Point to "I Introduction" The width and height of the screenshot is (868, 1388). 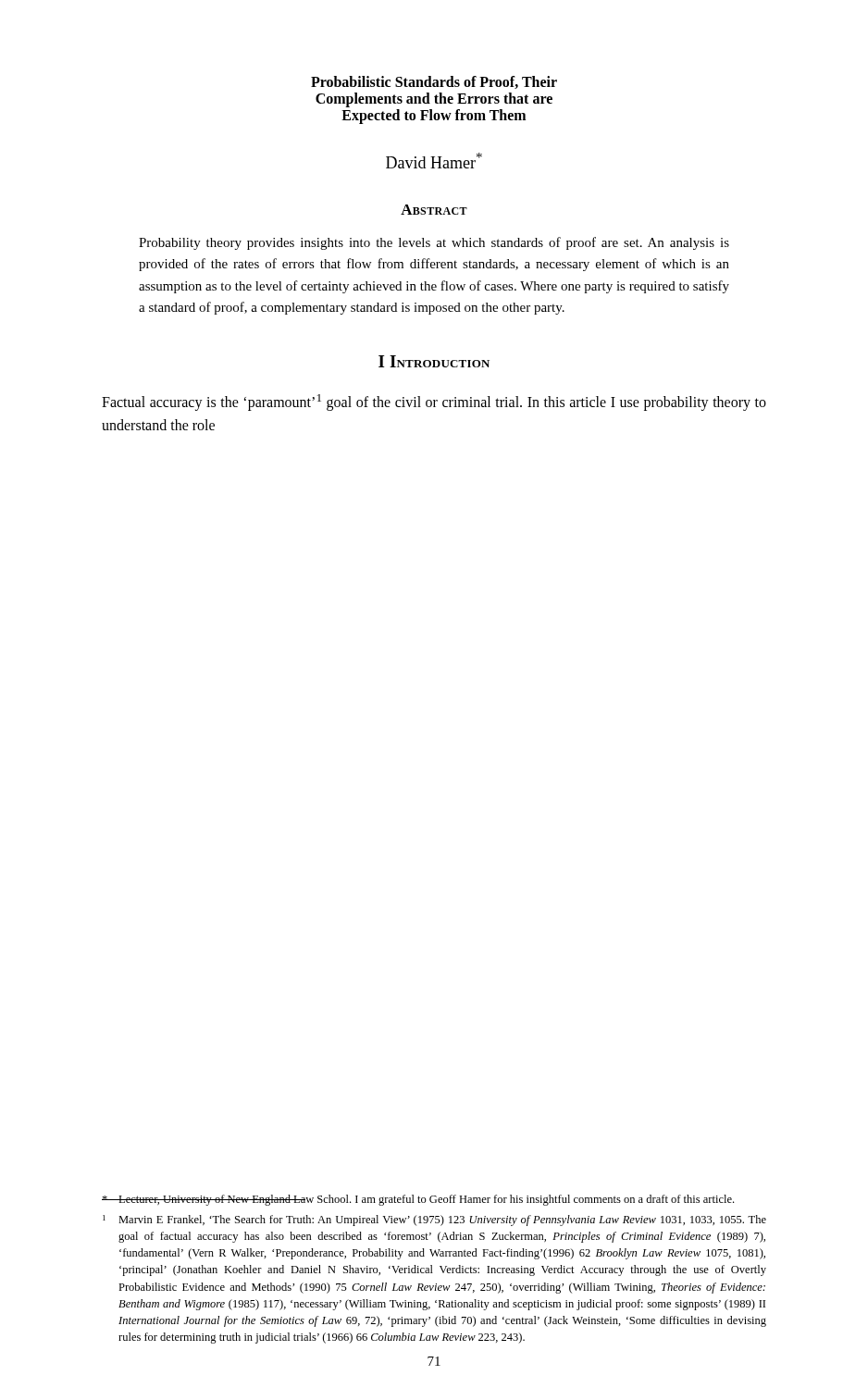434,361
